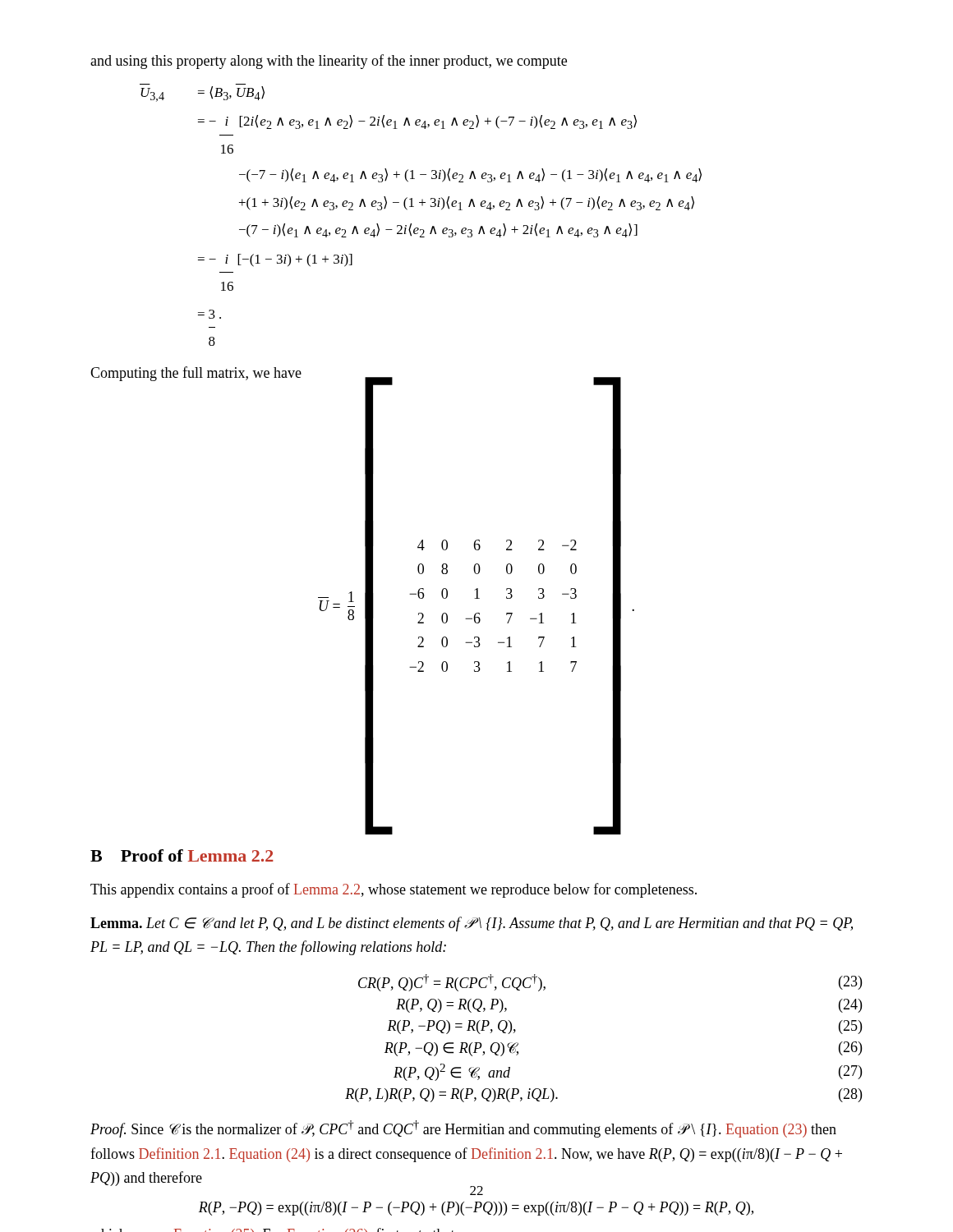Locate the element starting "R(P, L)R(P, Q) = R(P, Q)R(P, iQL)."

pos(476,1094)
